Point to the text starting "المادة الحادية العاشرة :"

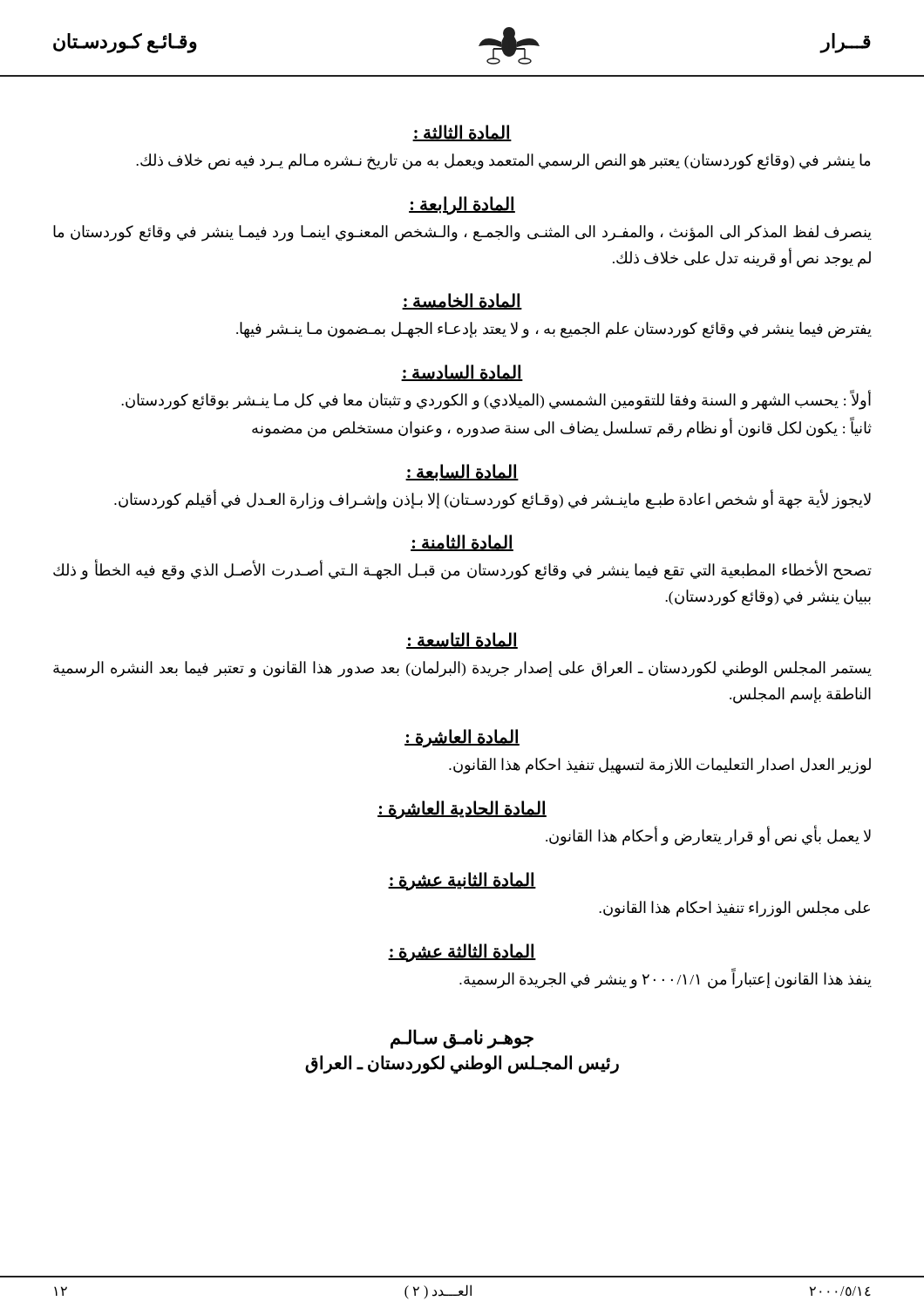tap(462, 808)
